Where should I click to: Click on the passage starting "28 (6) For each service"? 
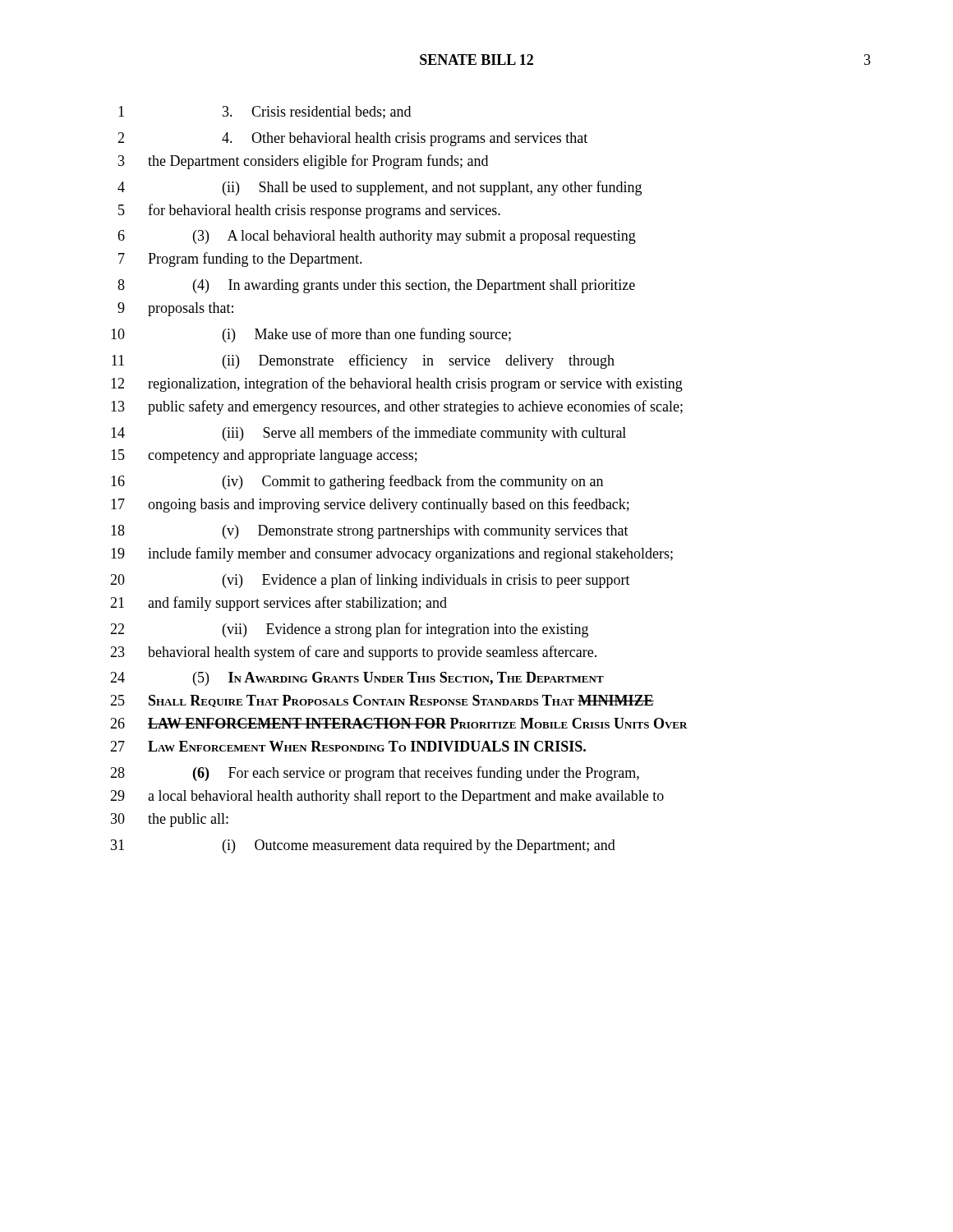click(x=476, y=797)
